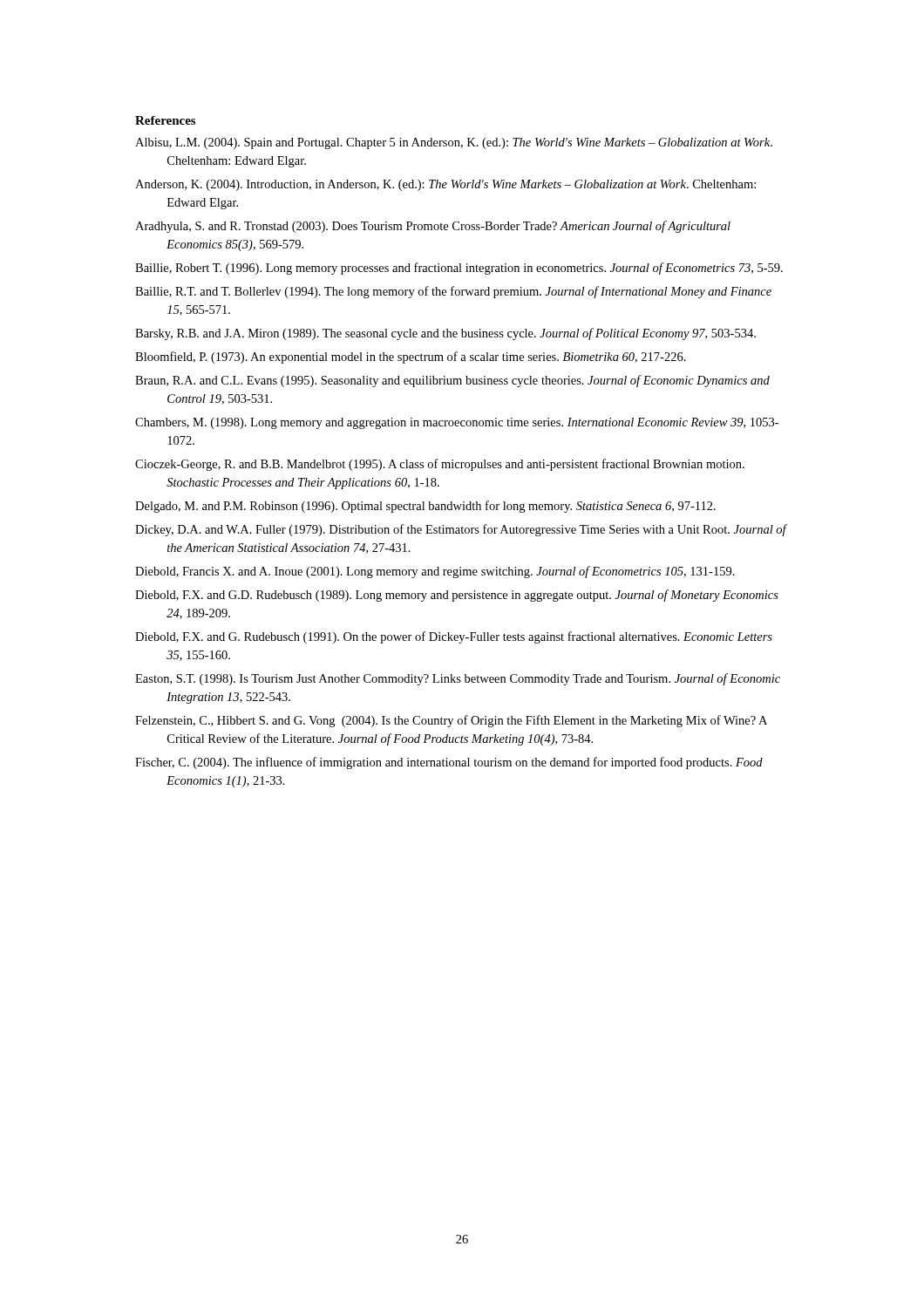Locate the block of text that opens with "Barsky, R.B. and"

(446, 333)
